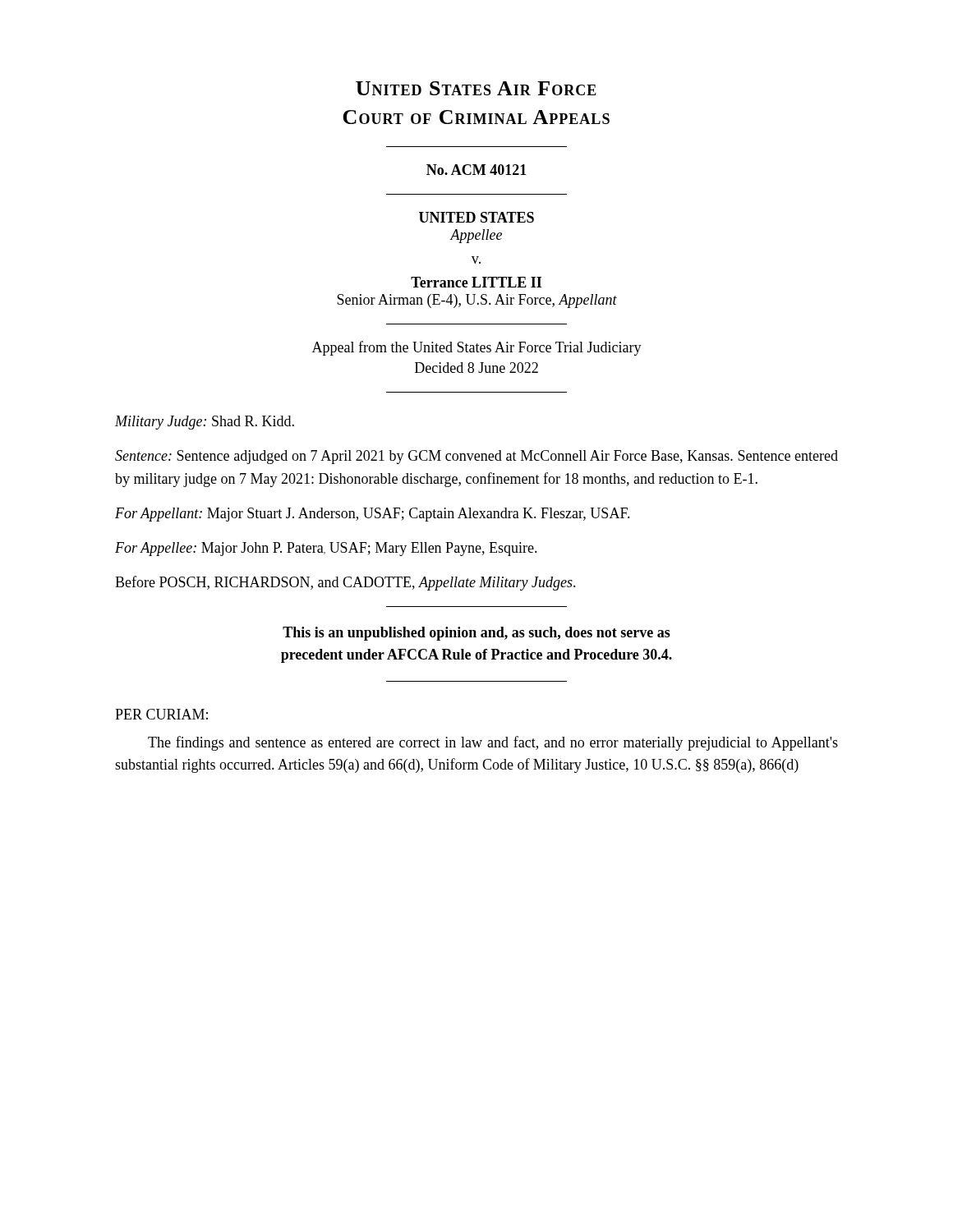Select the text with the text "Decided 8 June 2022"
953x1232 pixels.
(476, 368)
